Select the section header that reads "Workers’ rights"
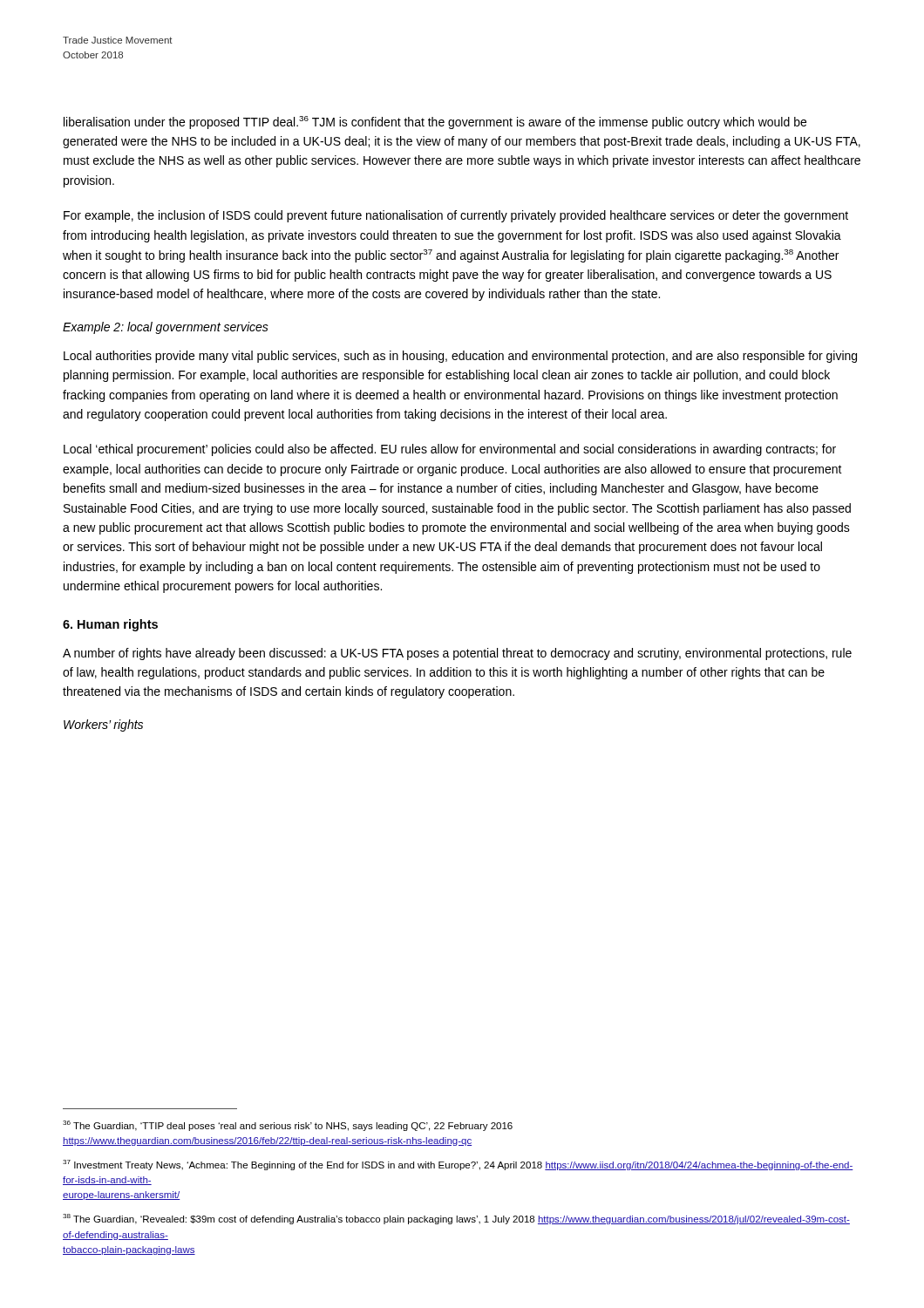The image size is (924, 1308). [x=103, y=724]
